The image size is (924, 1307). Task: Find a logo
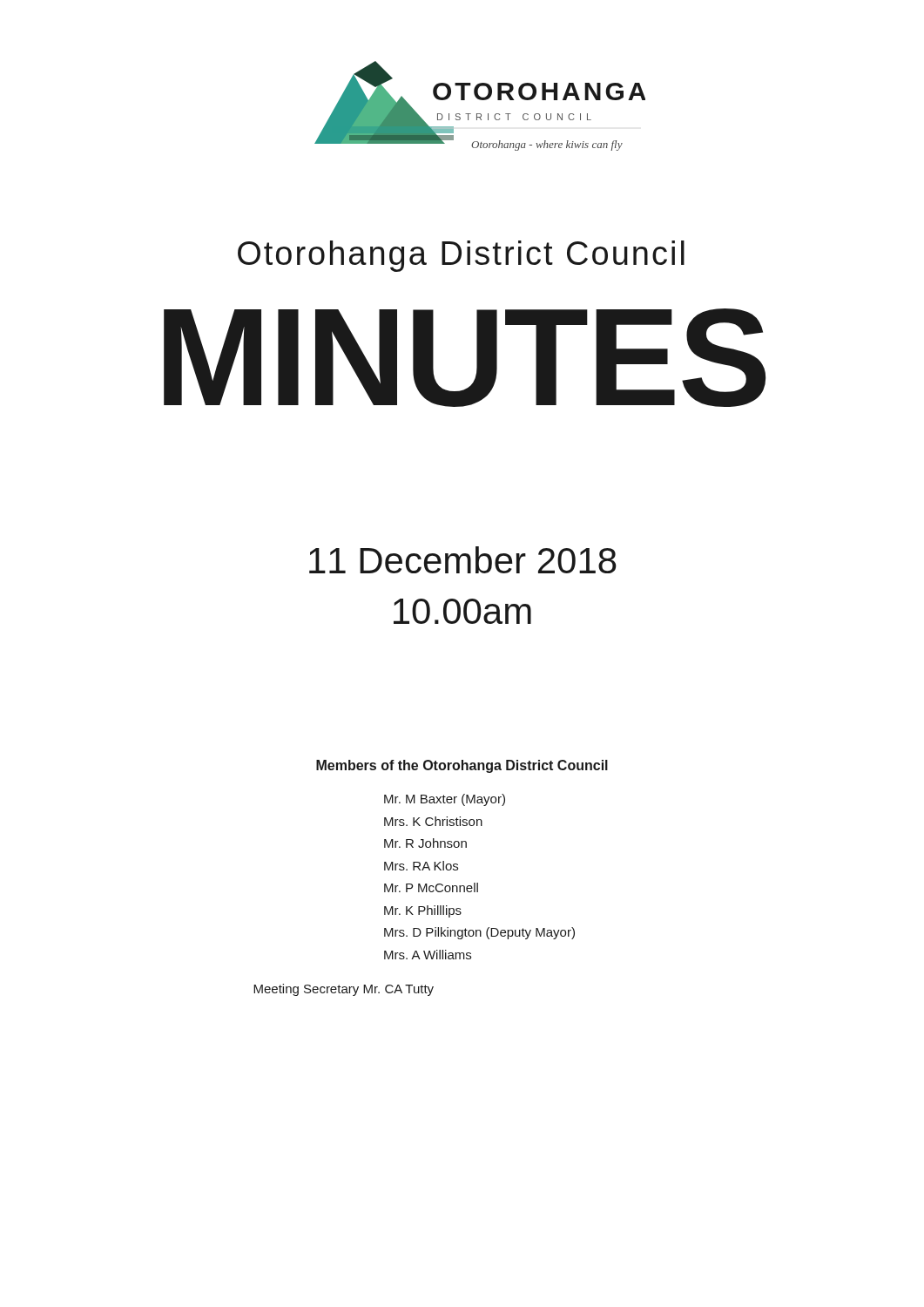click(x=462, y=109)
